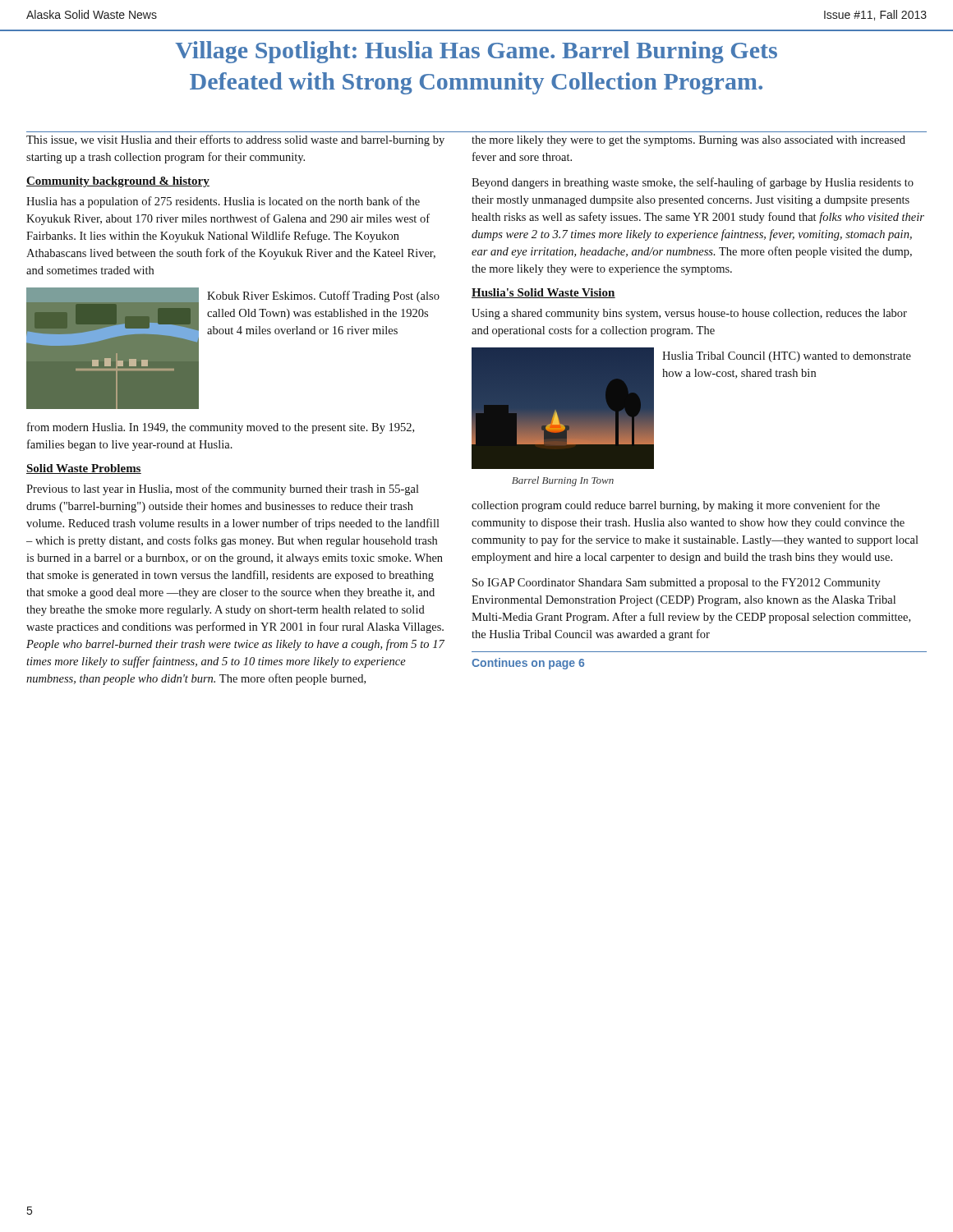953x1232 pixels.
Task: Where does it say "Continues on page 6"?
Action: pos(528,663)
